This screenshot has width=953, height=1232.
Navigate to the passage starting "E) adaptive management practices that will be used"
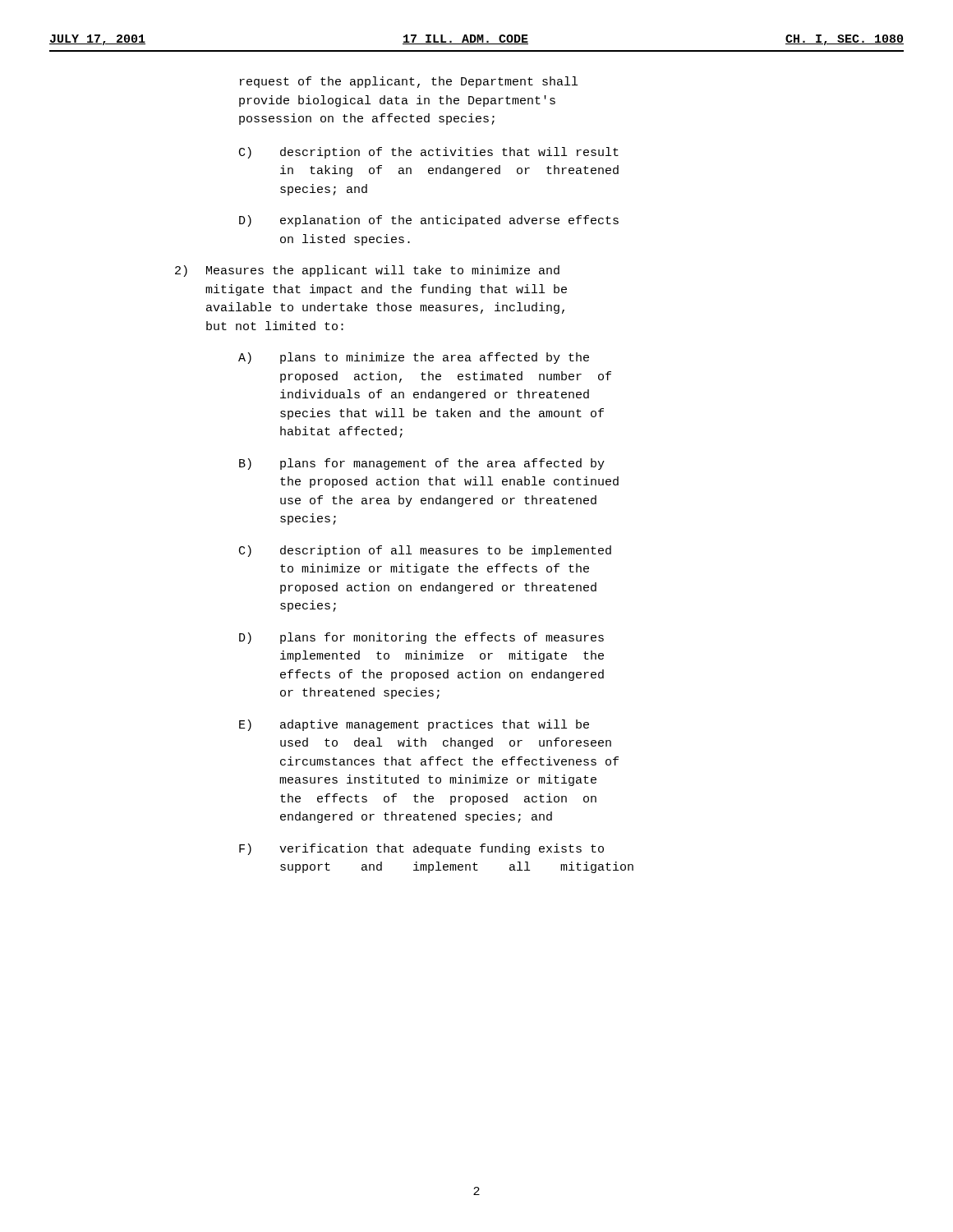coord(476,772)
